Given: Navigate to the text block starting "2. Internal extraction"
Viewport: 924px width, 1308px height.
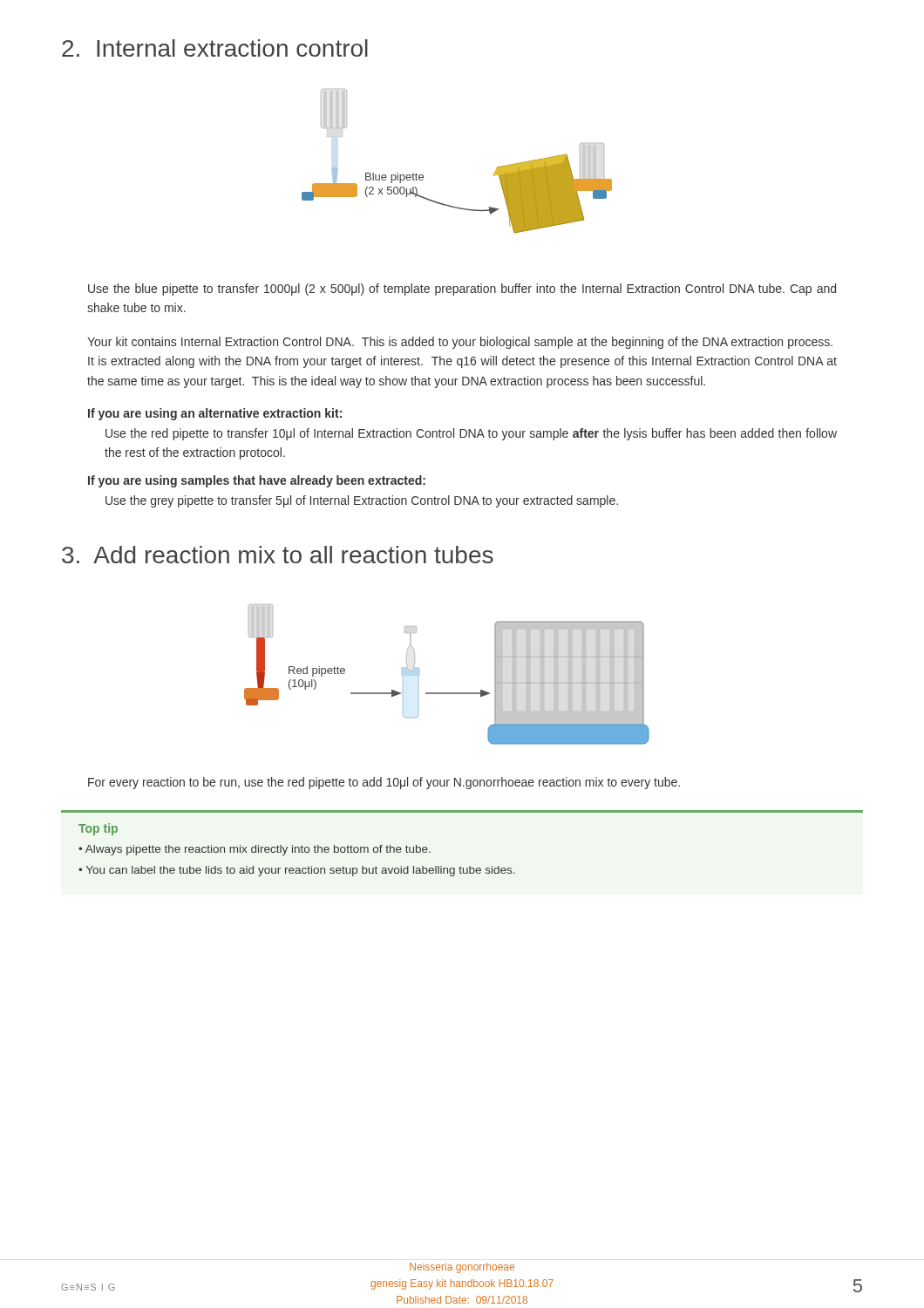Looking at the screenshot, I should [x=215, y=48].
